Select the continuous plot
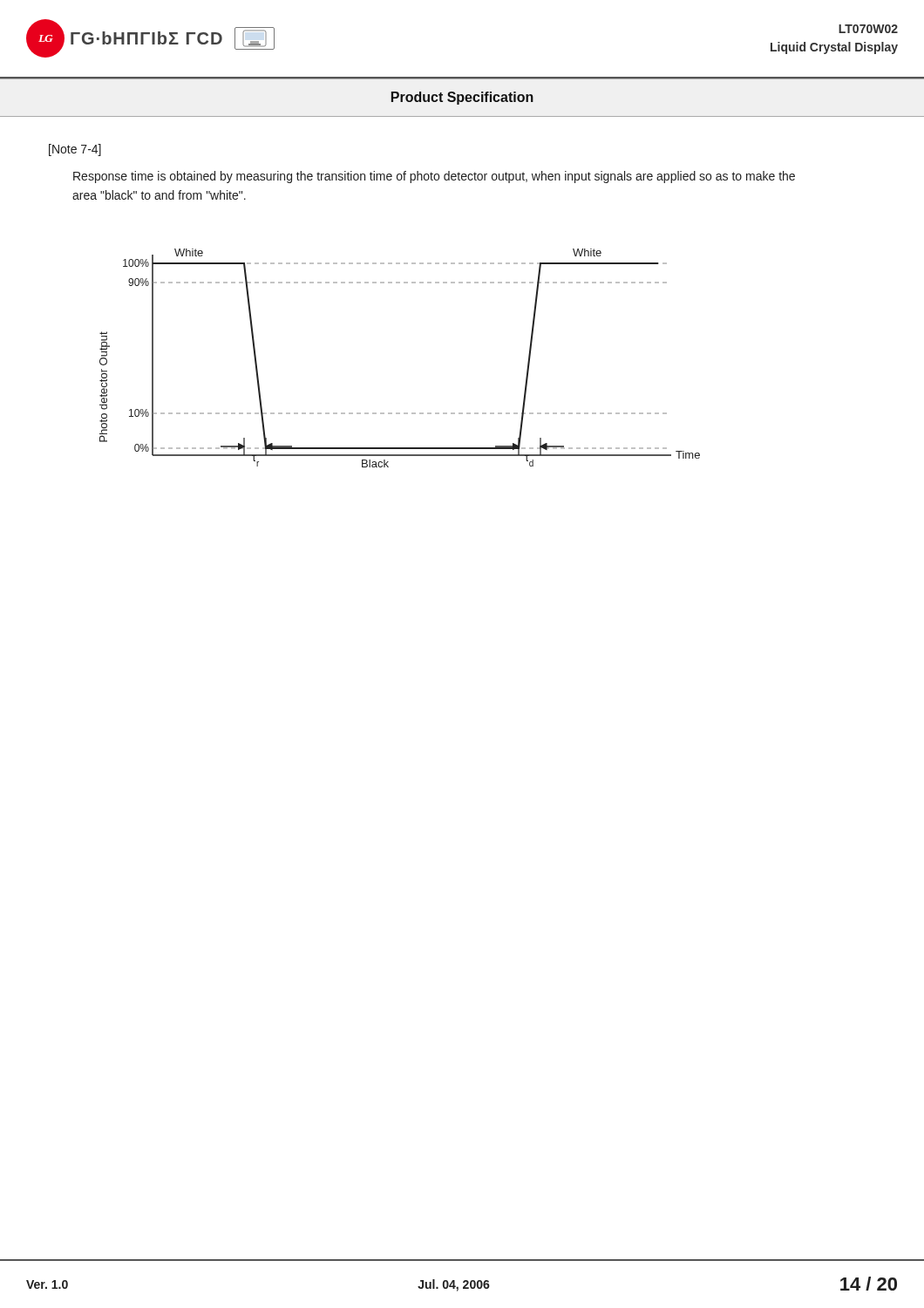924x1308 pixels. [484, 367]
